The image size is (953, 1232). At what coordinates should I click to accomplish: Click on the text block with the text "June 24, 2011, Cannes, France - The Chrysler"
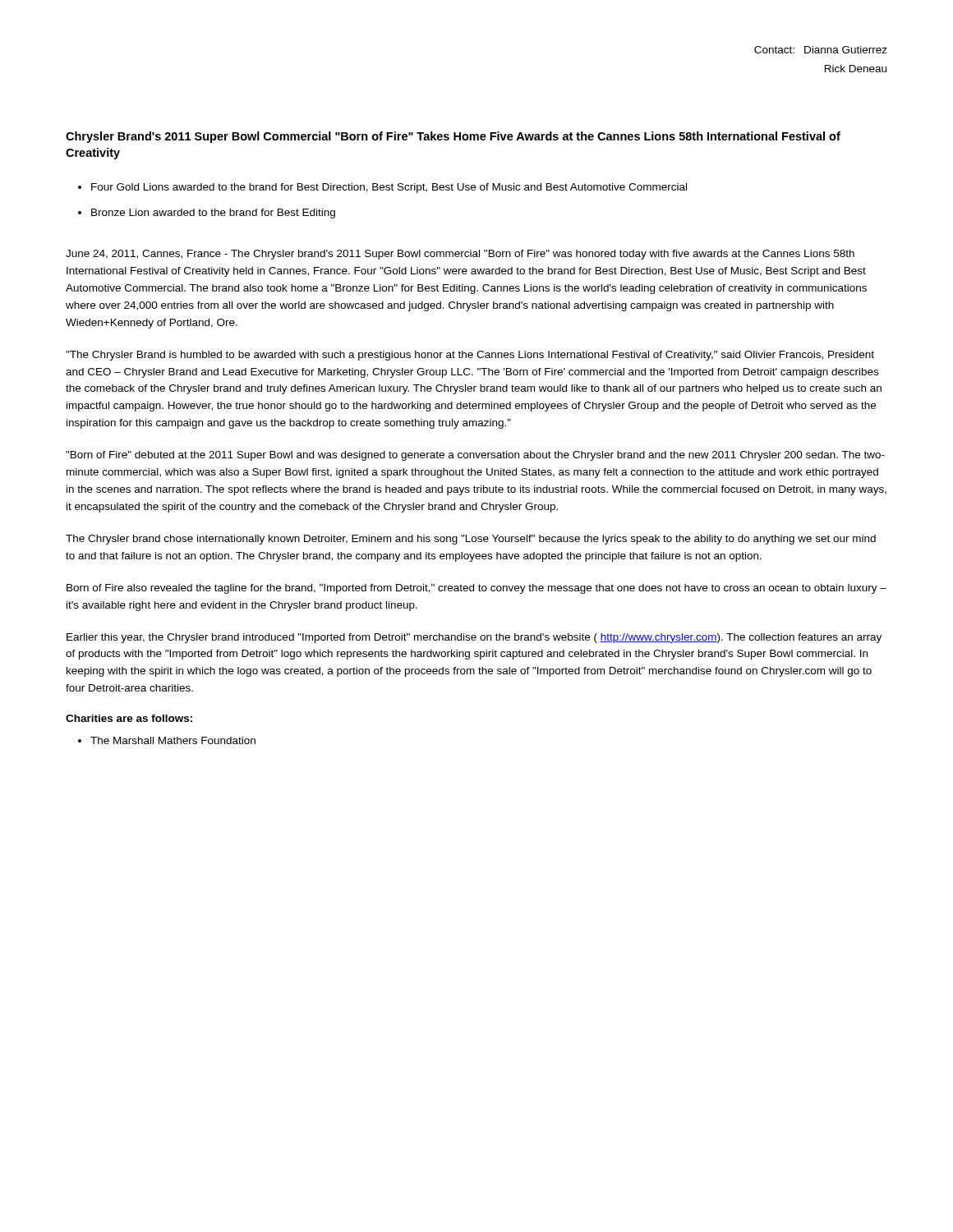(x=466, y=288)
